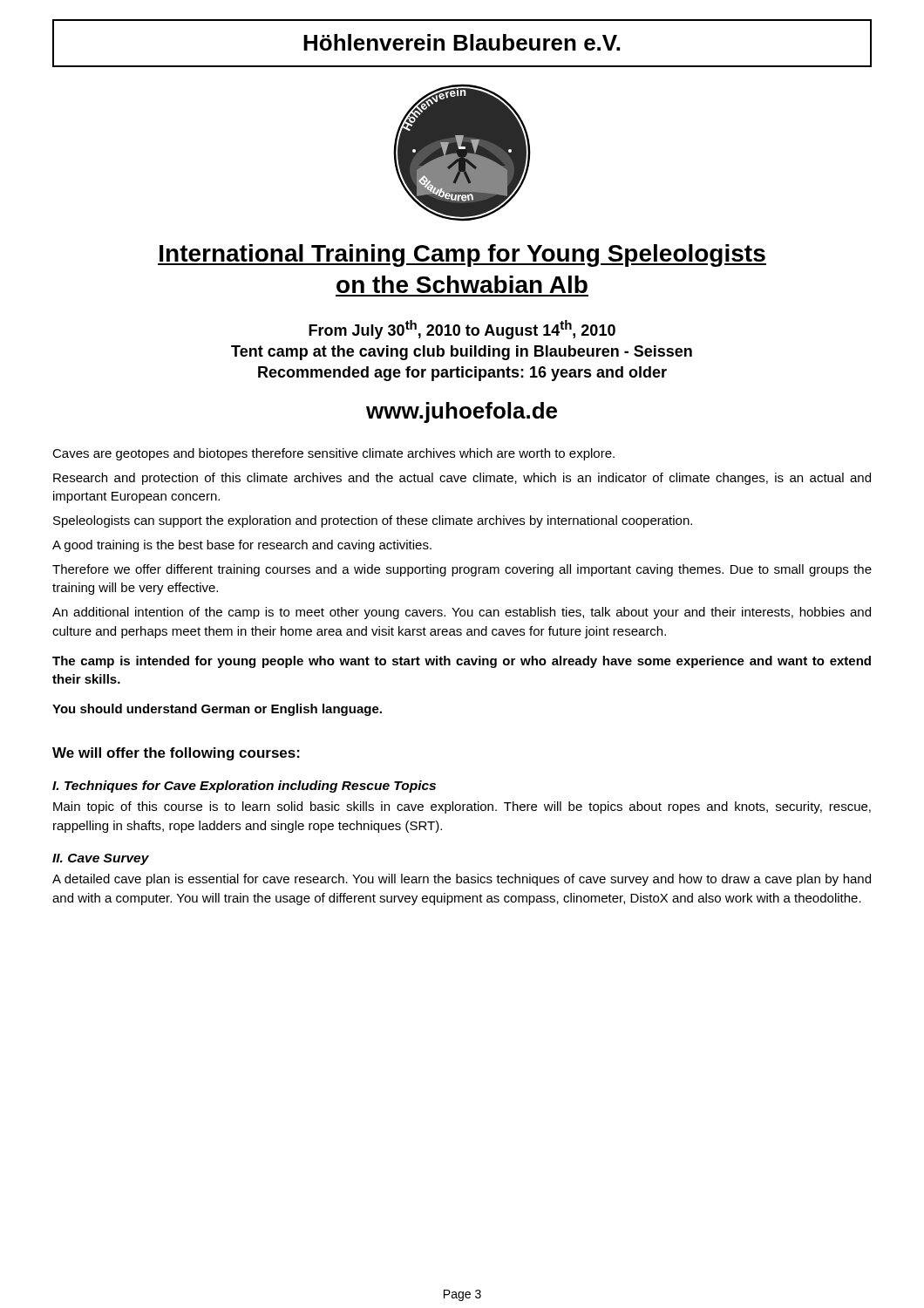Select the block starting "Therefore we offer different training"
This screenshot has width=924, height=1308.
pyautogui.click(x=462, y=578)
